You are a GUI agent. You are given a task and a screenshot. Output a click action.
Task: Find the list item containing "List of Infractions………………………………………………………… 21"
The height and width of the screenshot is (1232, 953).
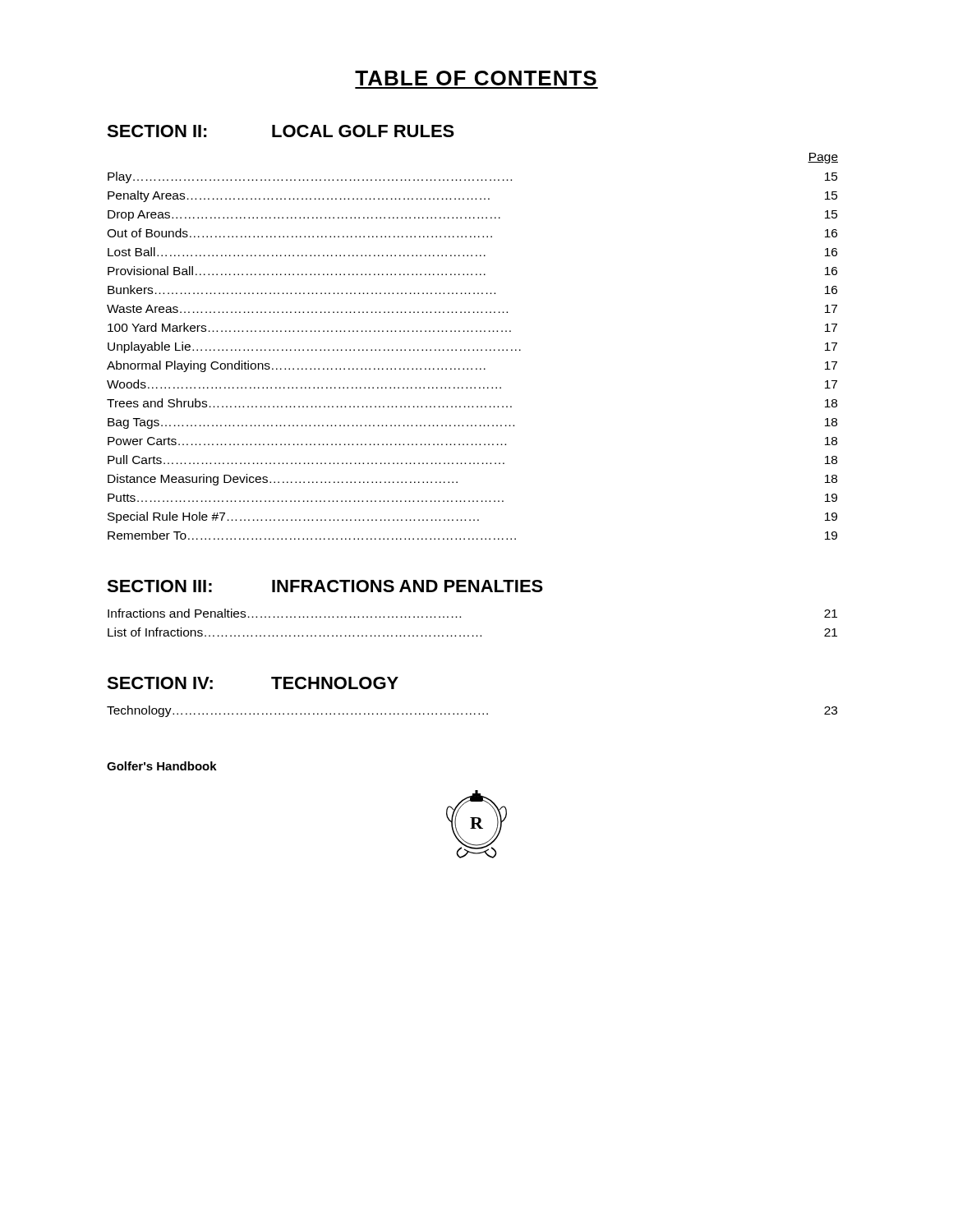coord(476,632)
